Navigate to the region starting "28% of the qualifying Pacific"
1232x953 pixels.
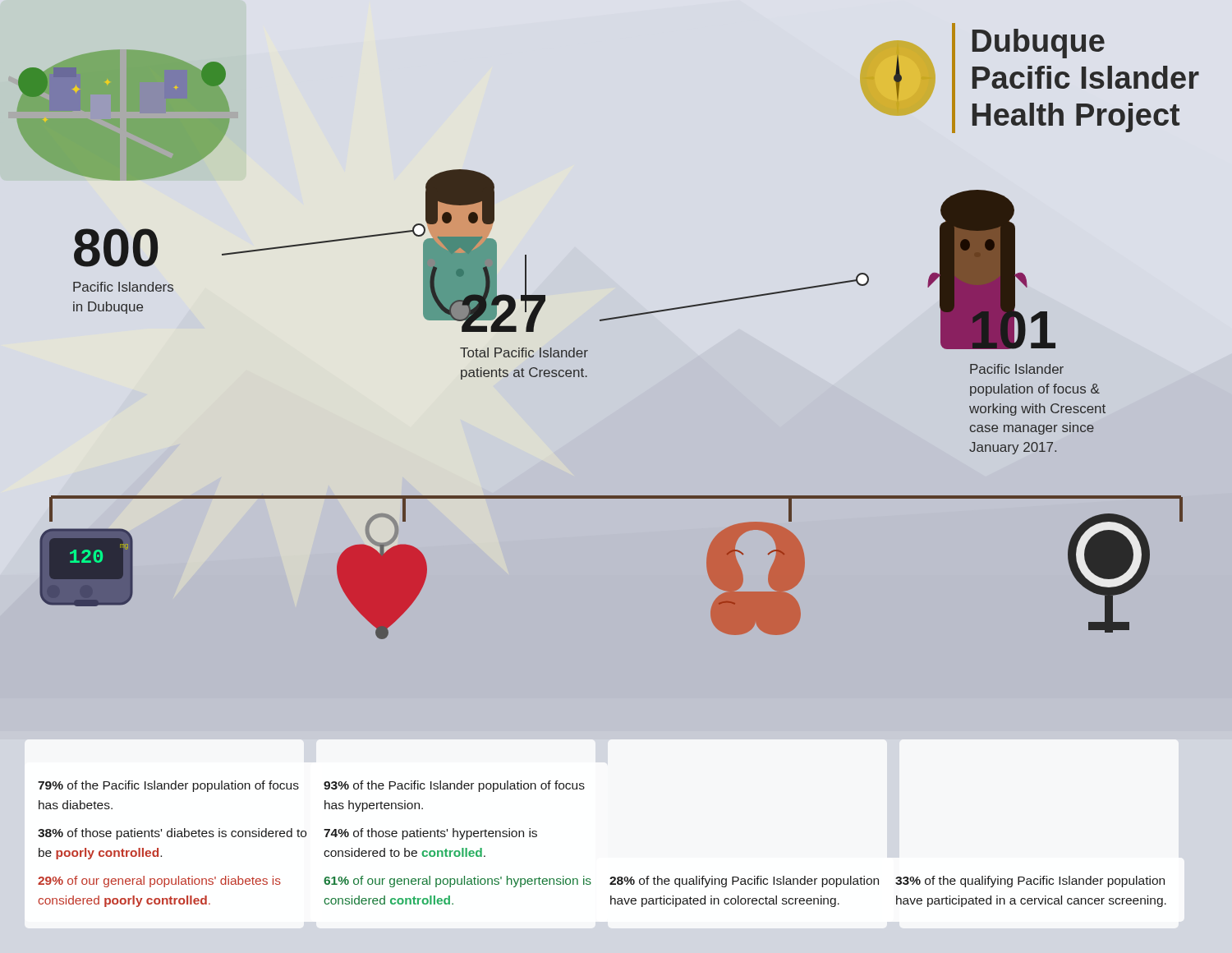tap(745, 891)
